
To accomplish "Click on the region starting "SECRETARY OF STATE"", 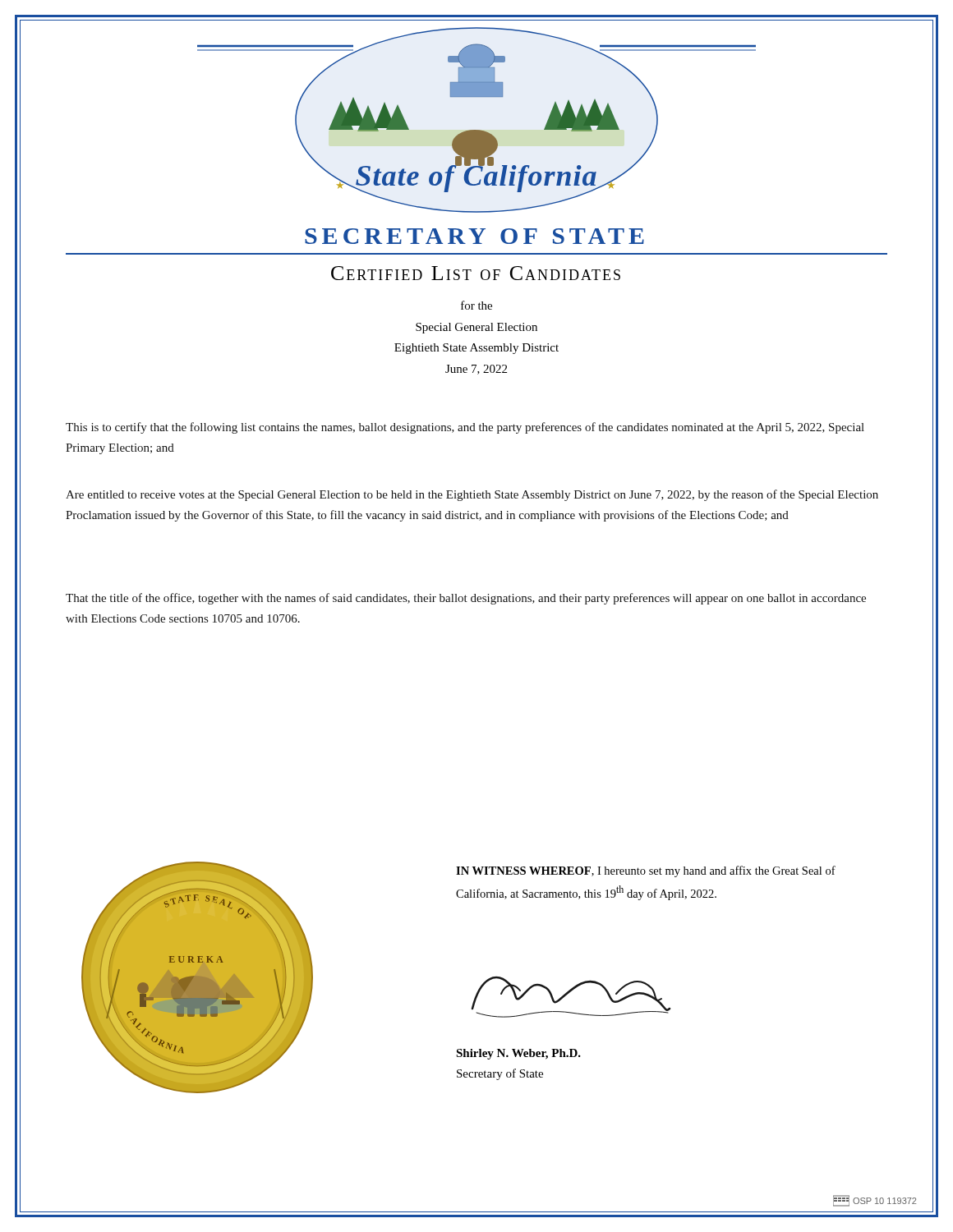I will 476,235.
